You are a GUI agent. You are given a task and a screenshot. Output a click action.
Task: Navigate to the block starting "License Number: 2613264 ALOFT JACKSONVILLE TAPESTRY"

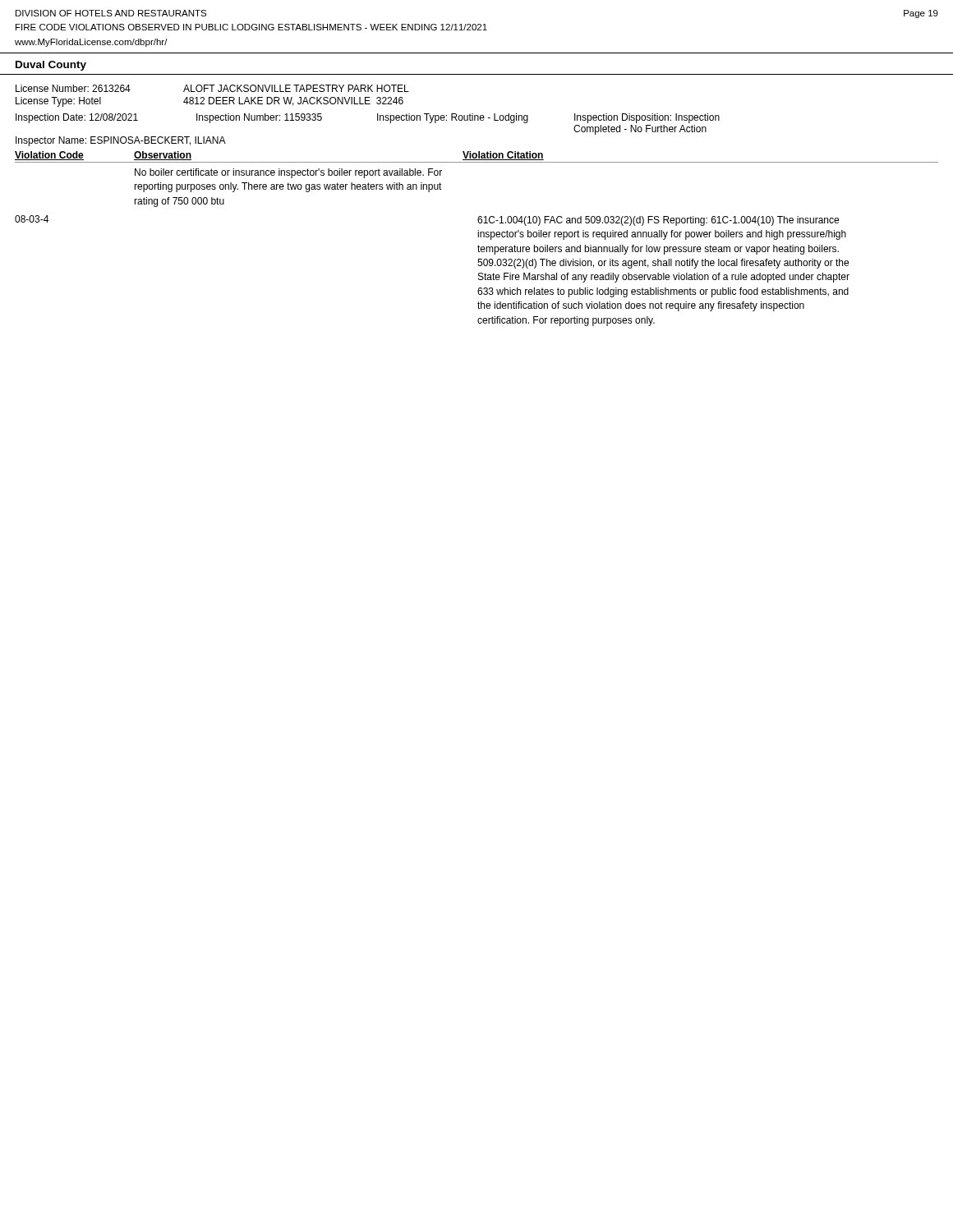pyautogui.click(x=212, y=88)
